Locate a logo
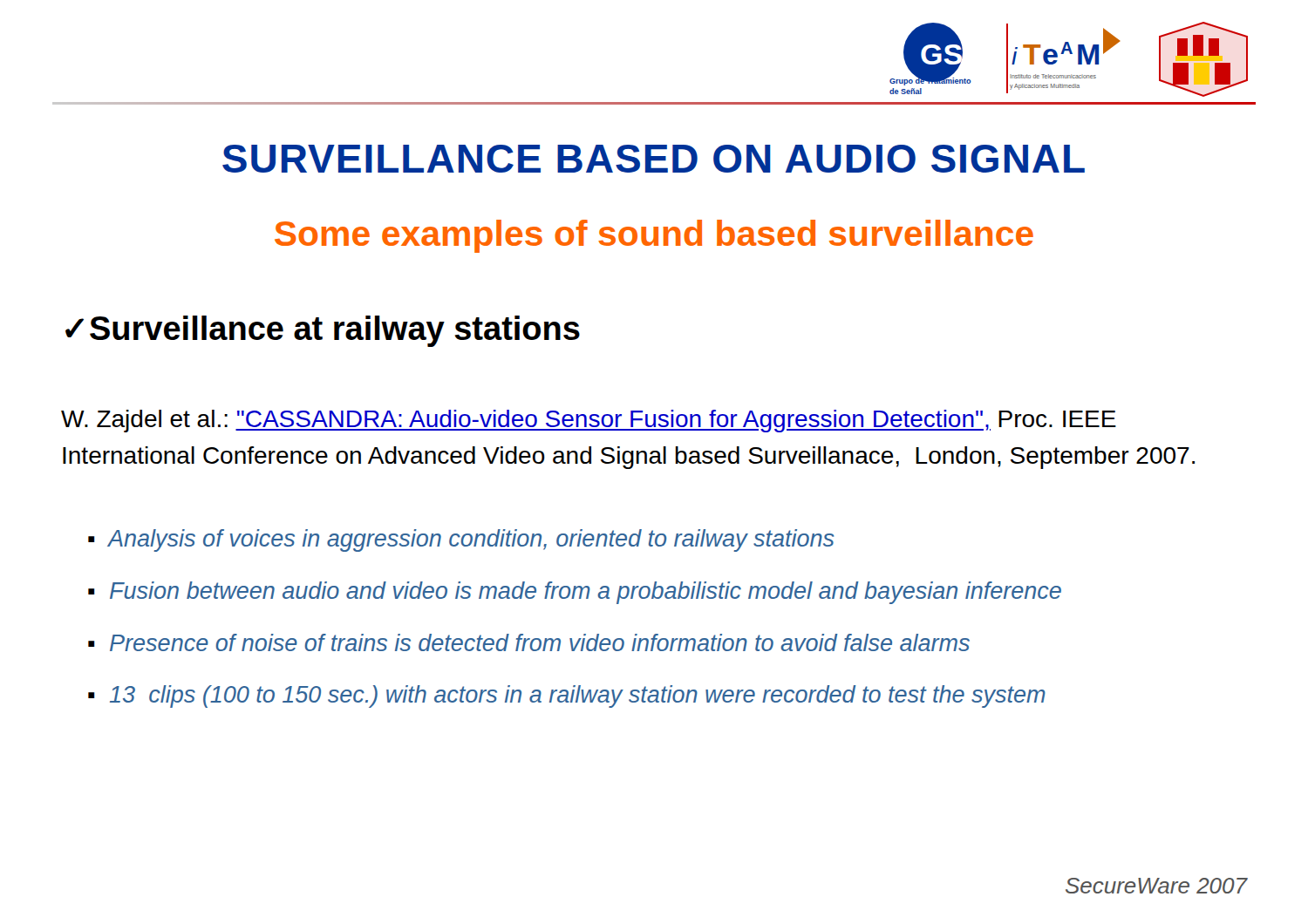Viewport: 1308px width, 924px height. 1073,61
